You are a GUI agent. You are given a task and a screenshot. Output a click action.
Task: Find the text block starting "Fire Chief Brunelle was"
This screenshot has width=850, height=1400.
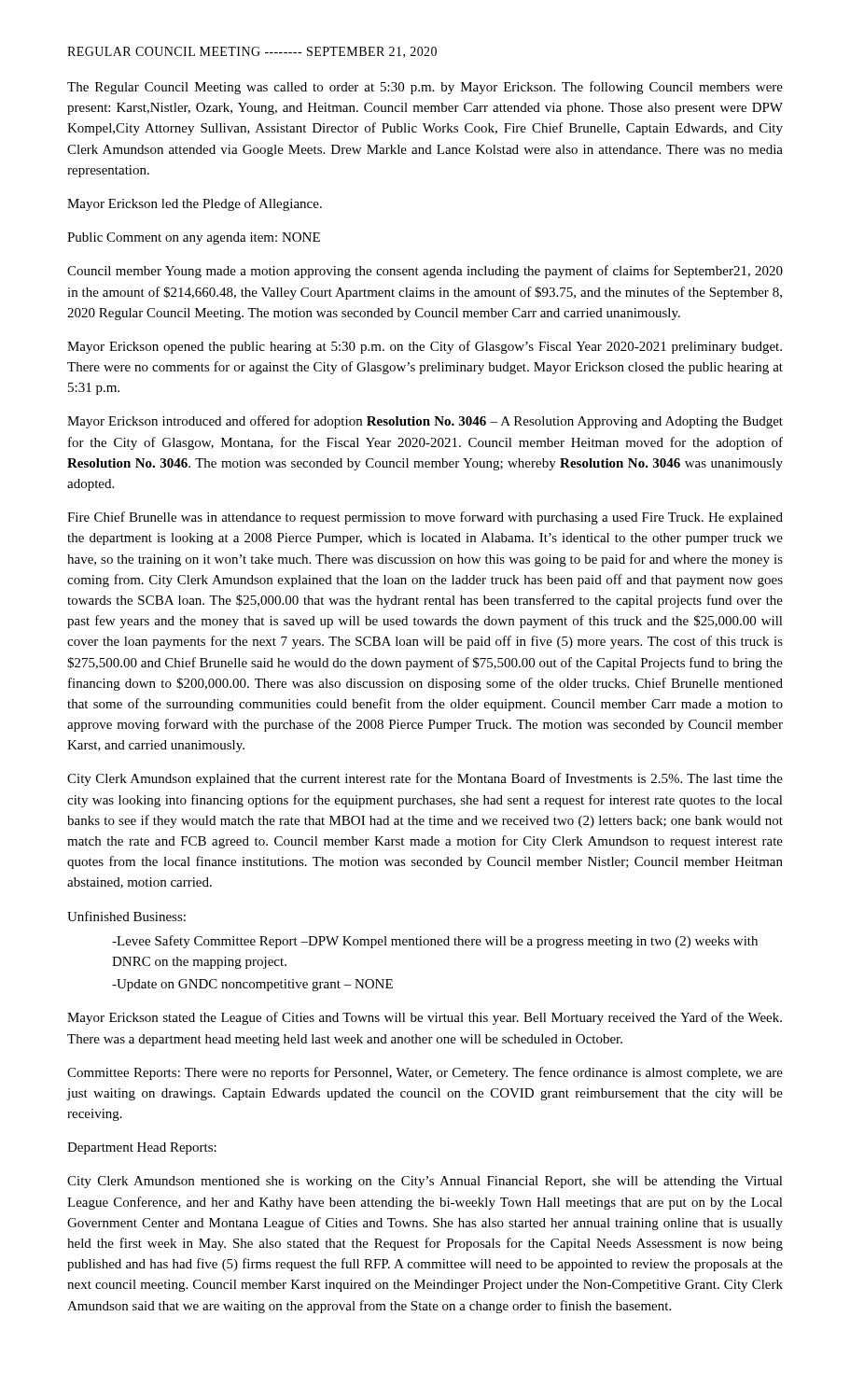(x=425, y=631)
